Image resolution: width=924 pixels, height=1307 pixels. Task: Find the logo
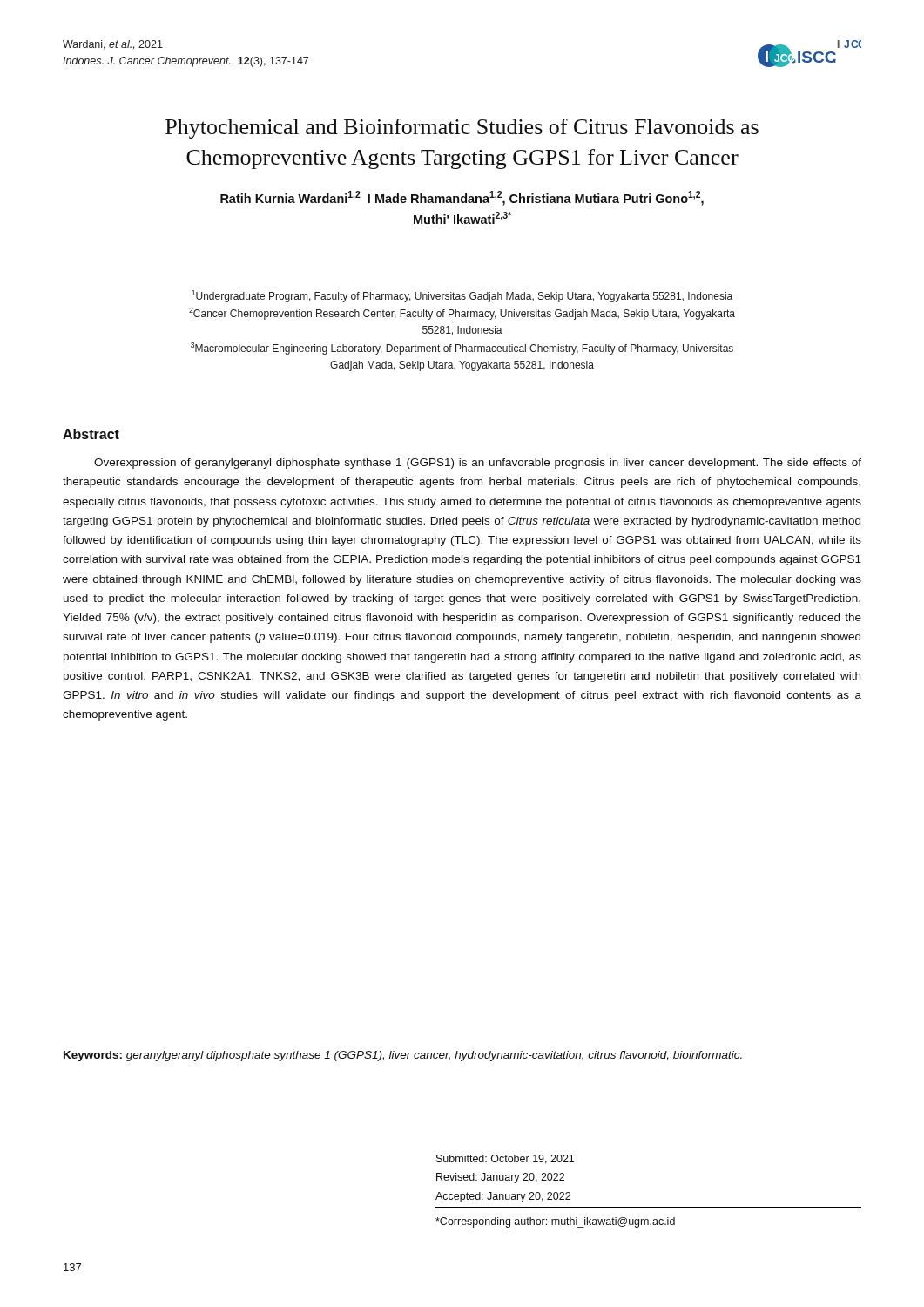pyautogui.click(x=809, y=56)
